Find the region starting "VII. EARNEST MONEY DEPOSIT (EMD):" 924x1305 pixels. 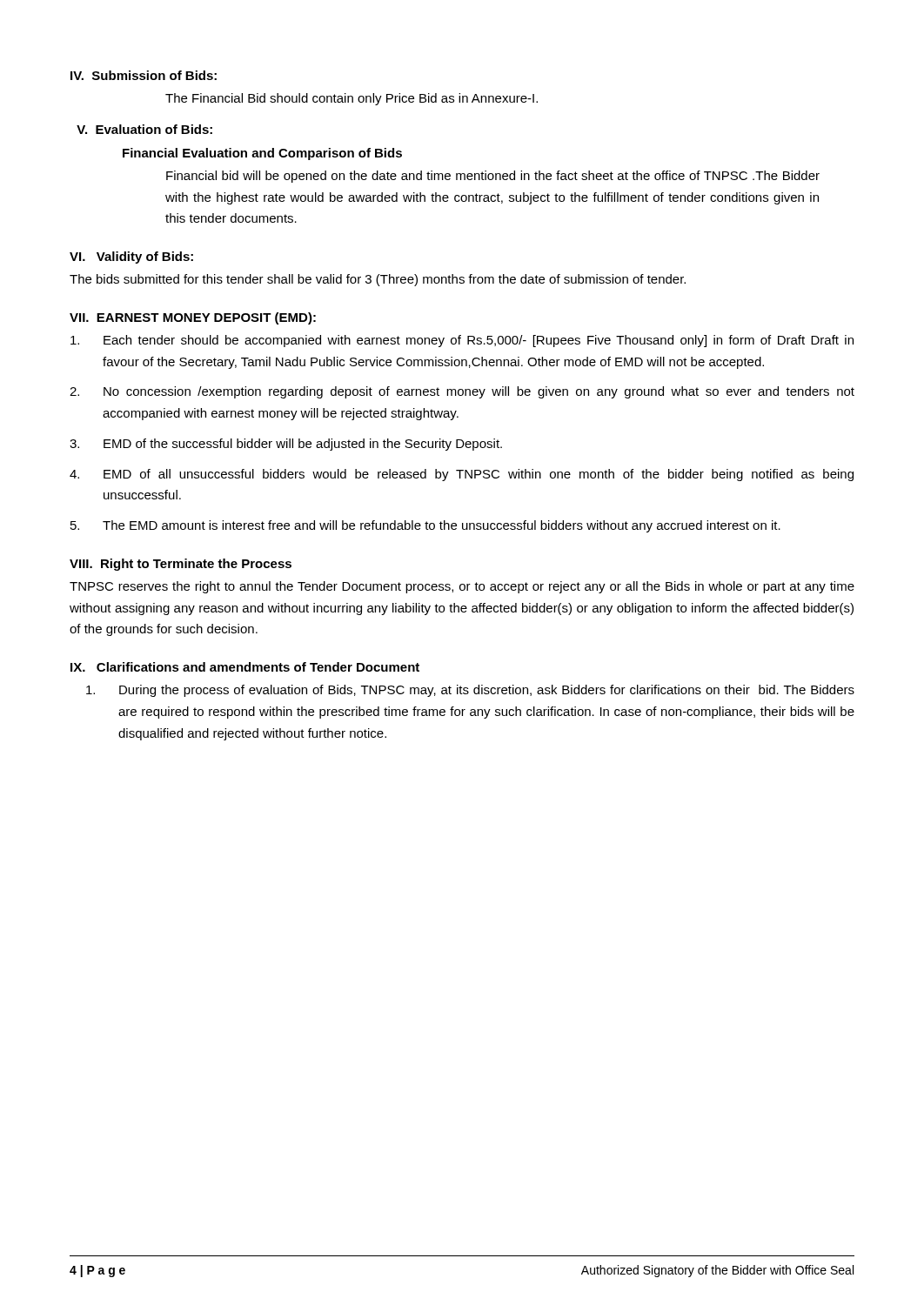pos(193,317)
